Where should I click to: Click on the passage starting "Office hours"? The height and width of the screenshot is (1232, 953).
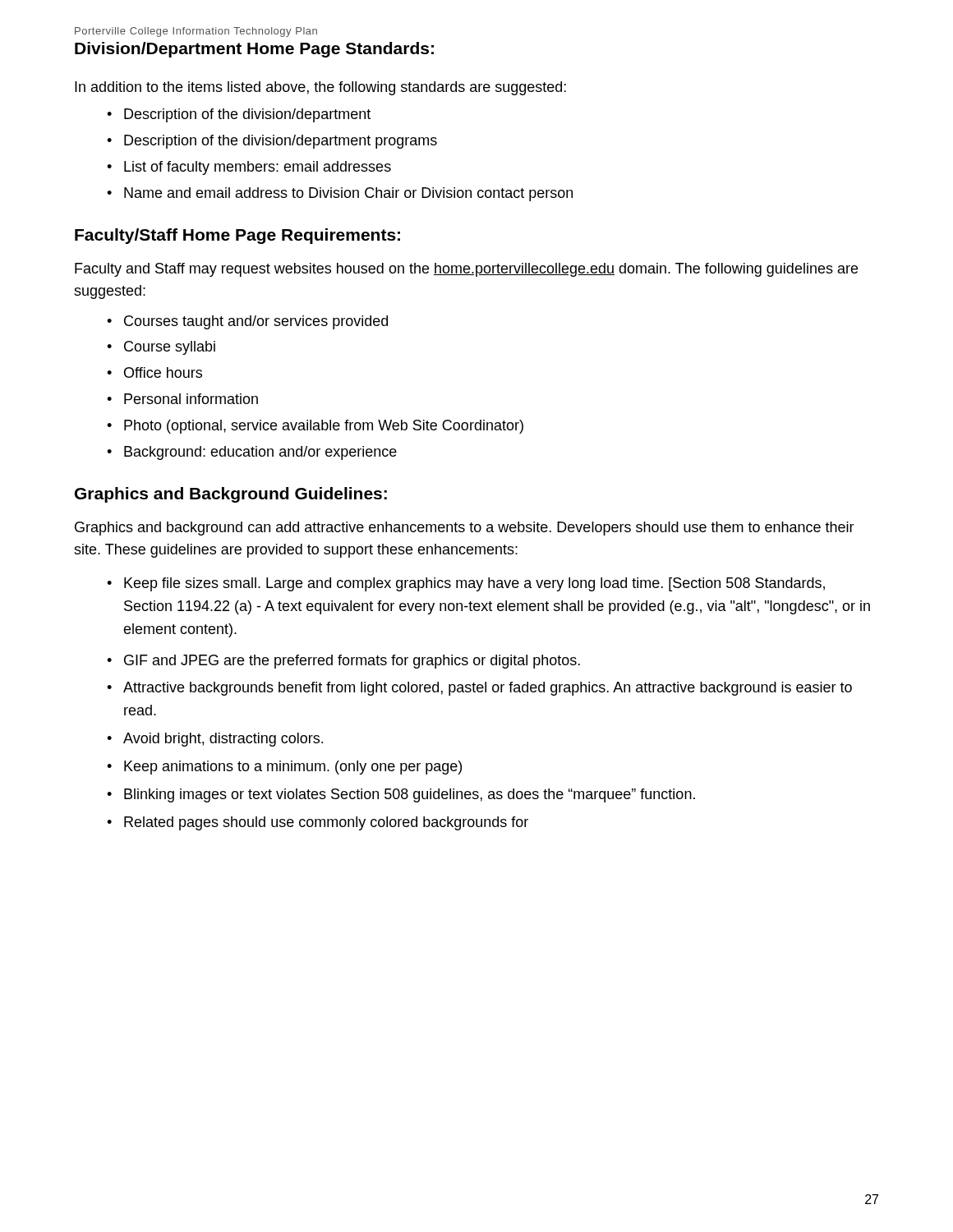[x=163, y=373]
